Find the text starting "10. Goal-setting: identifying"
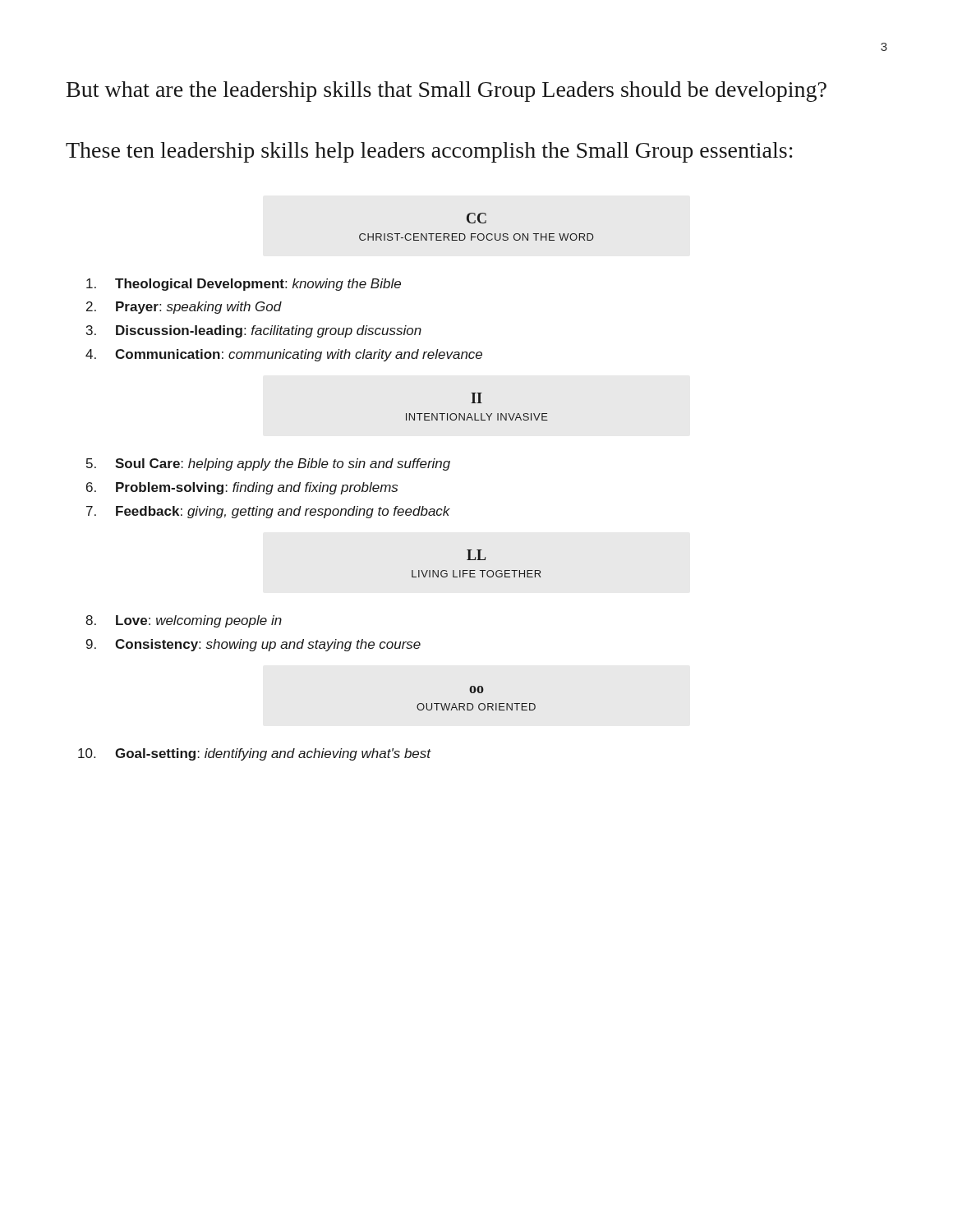953x1232 pixels. (273, 754)
